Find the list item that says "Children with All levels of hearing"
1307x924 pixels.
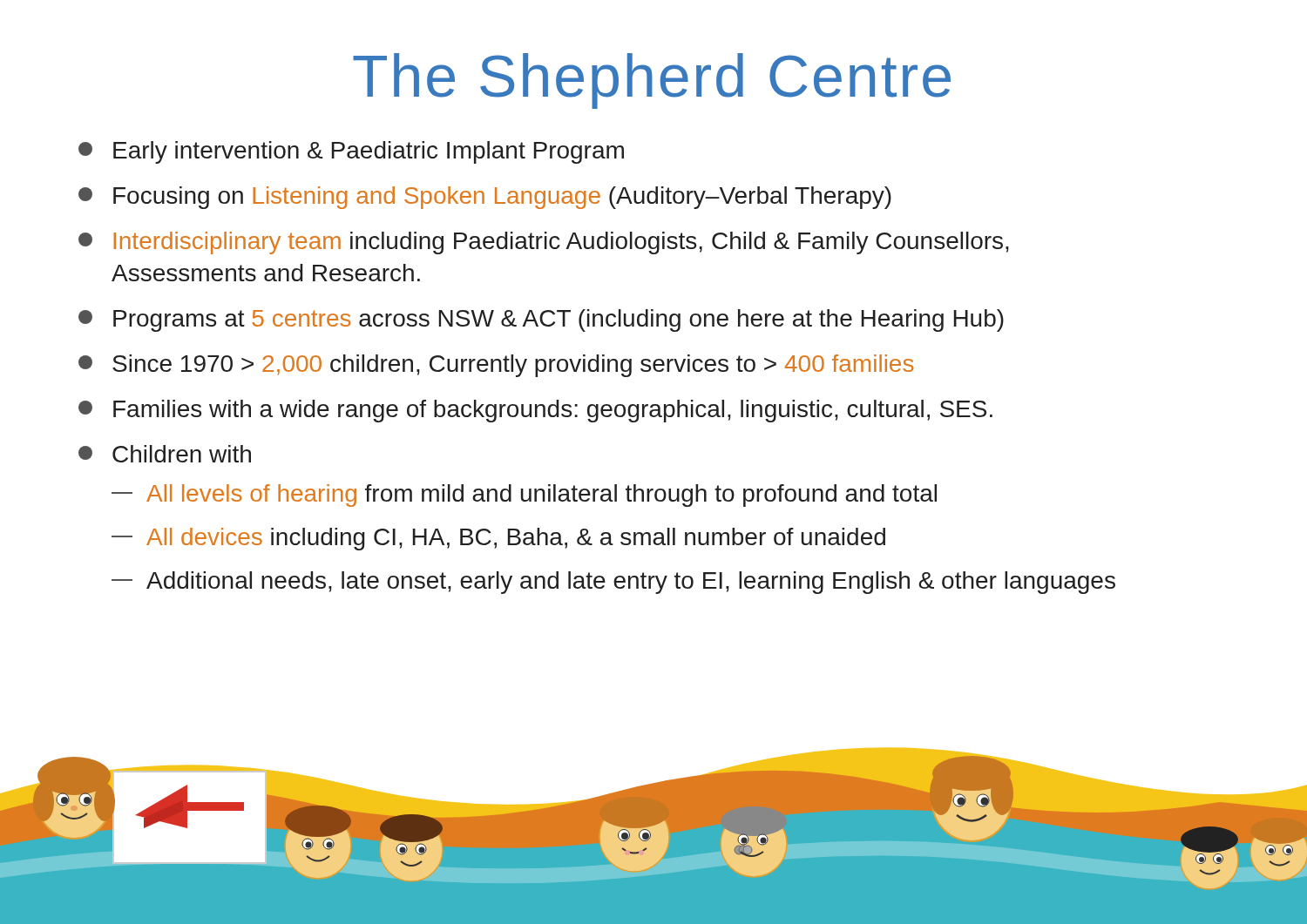[597, 523]
